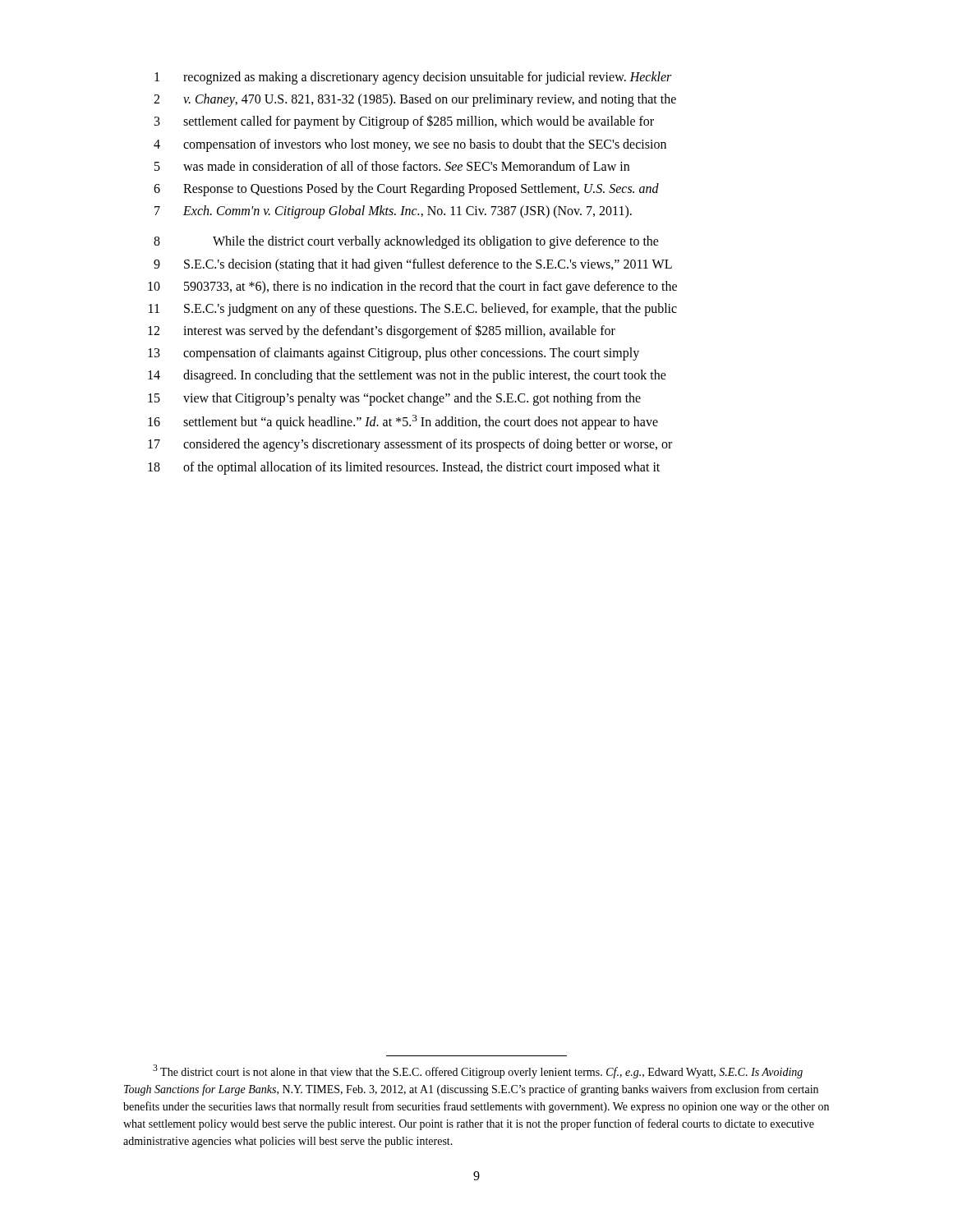Image resolution: width=953 pixels, height=1232 pixels.
Task: Point to the block beginning "17 considered the agency’s discretionary assessment of its"
Action: [x=476, y=444]
